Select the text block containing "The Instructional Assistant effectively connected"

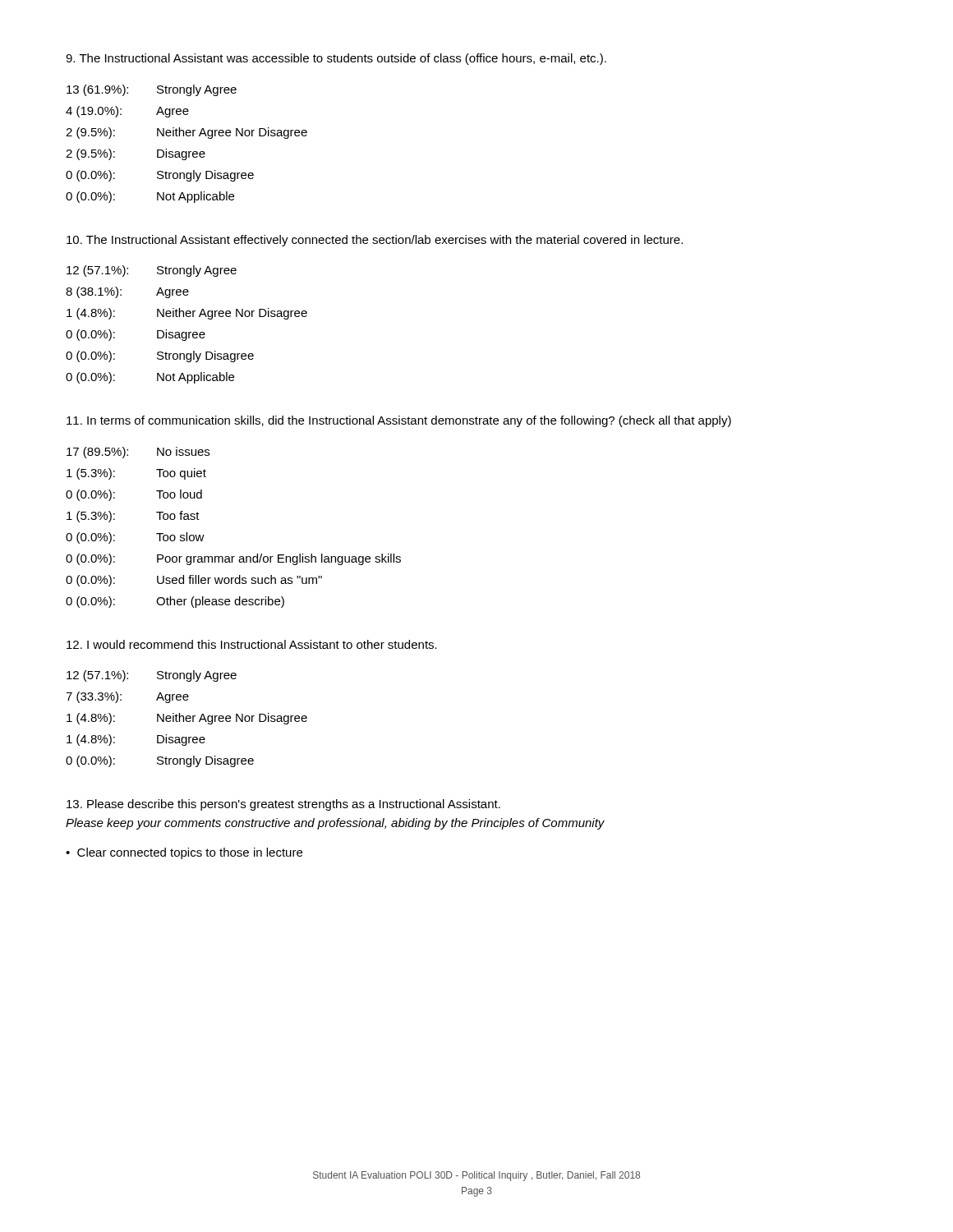coord(375,239)
